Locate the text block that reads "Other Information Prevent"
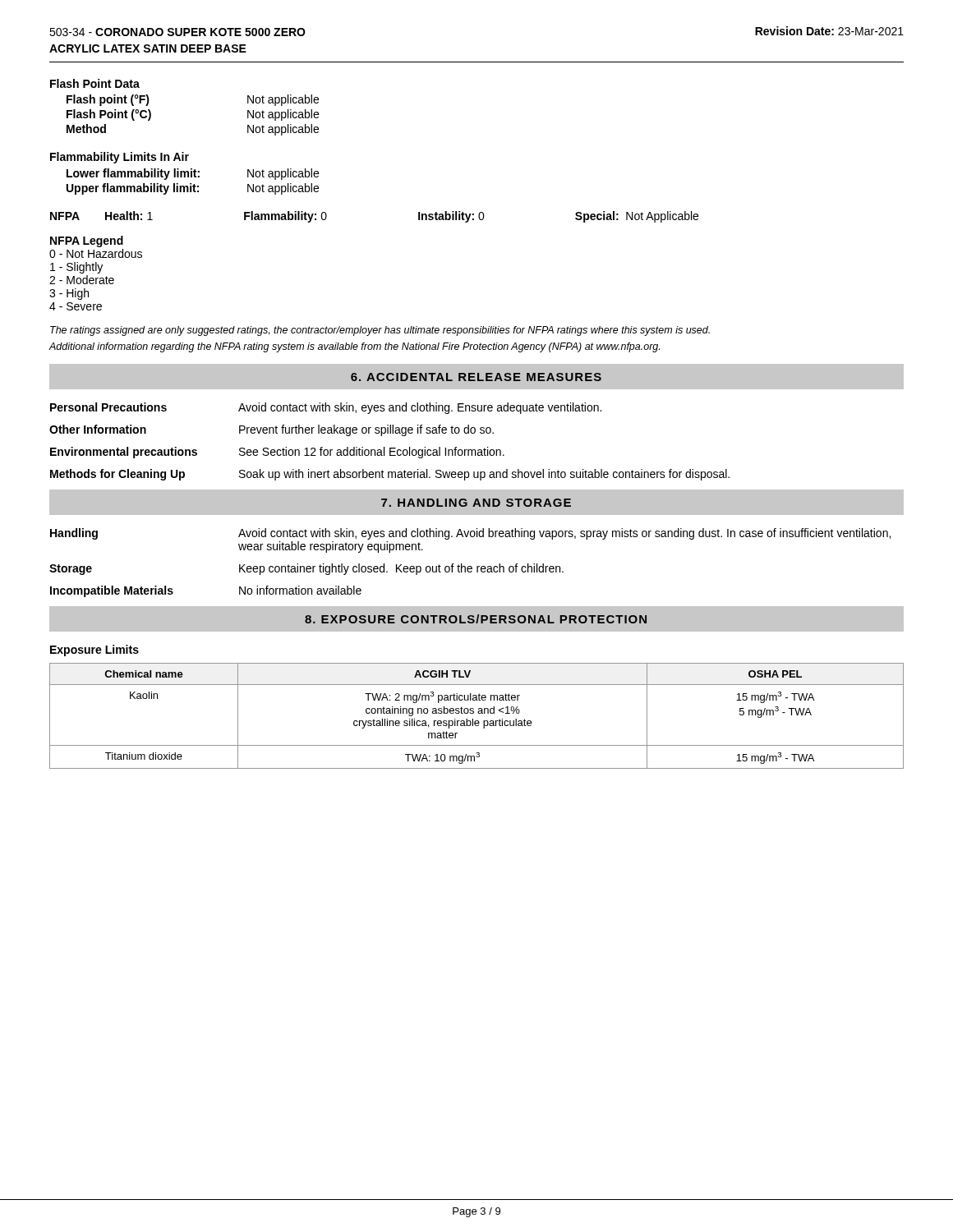 pyautogui.click(x=272, y=430)
